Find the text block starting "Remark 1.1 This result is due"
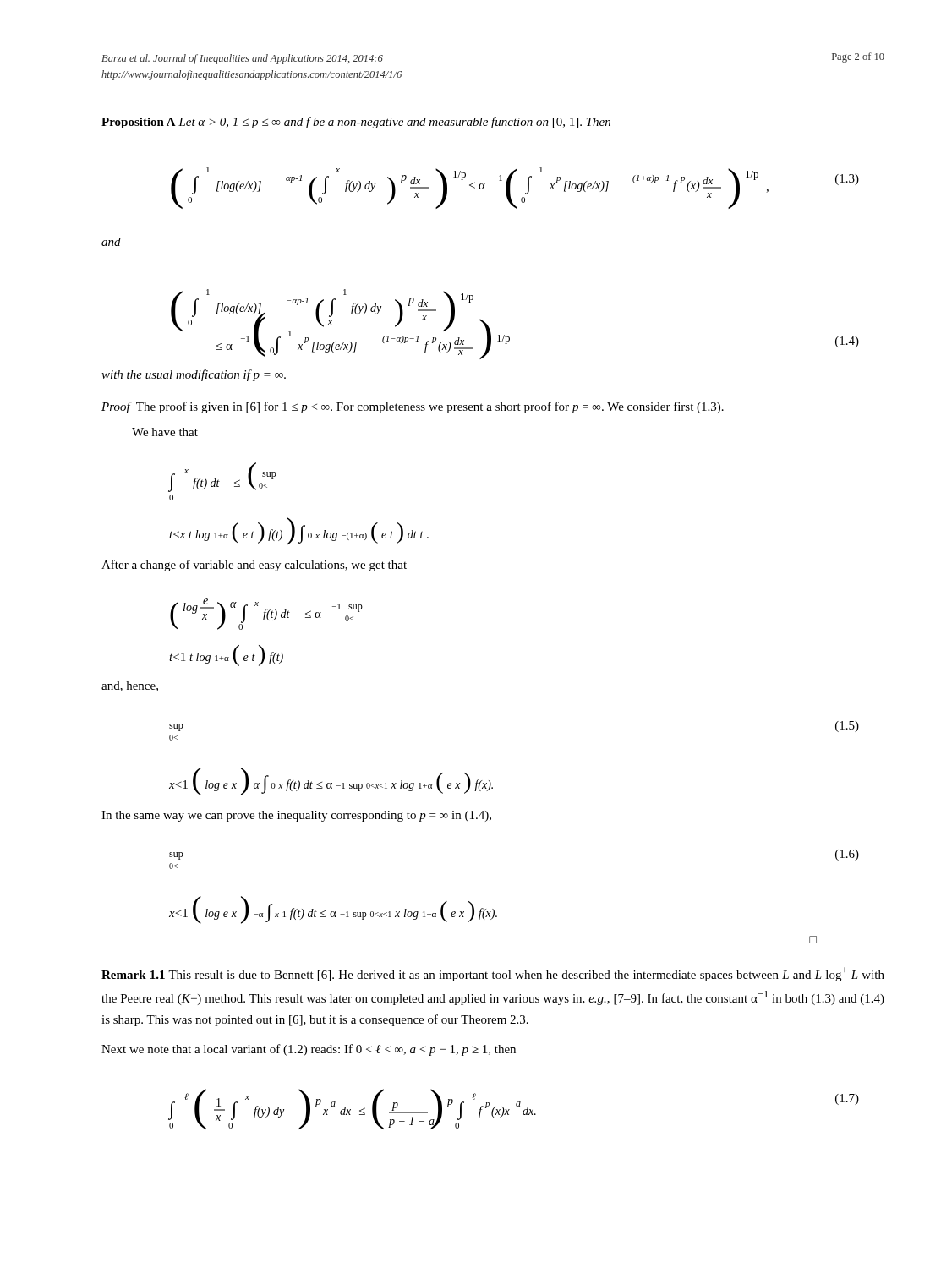The height and width of the screenshot is (1268, 952). coord(493,995)
